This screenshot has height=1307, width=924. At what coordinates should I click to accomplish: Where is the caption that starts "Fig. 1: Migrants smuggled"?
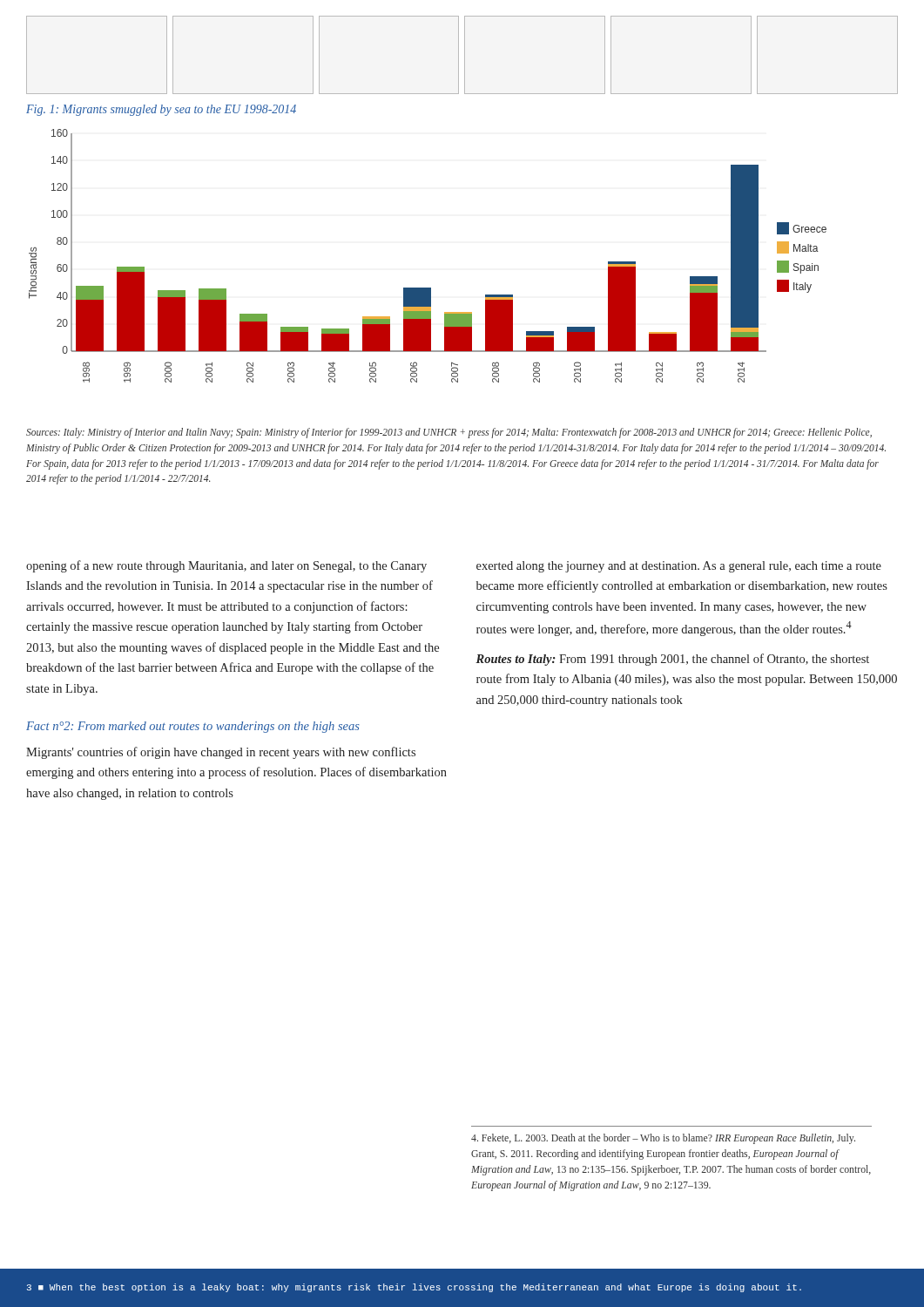(161, 109)
